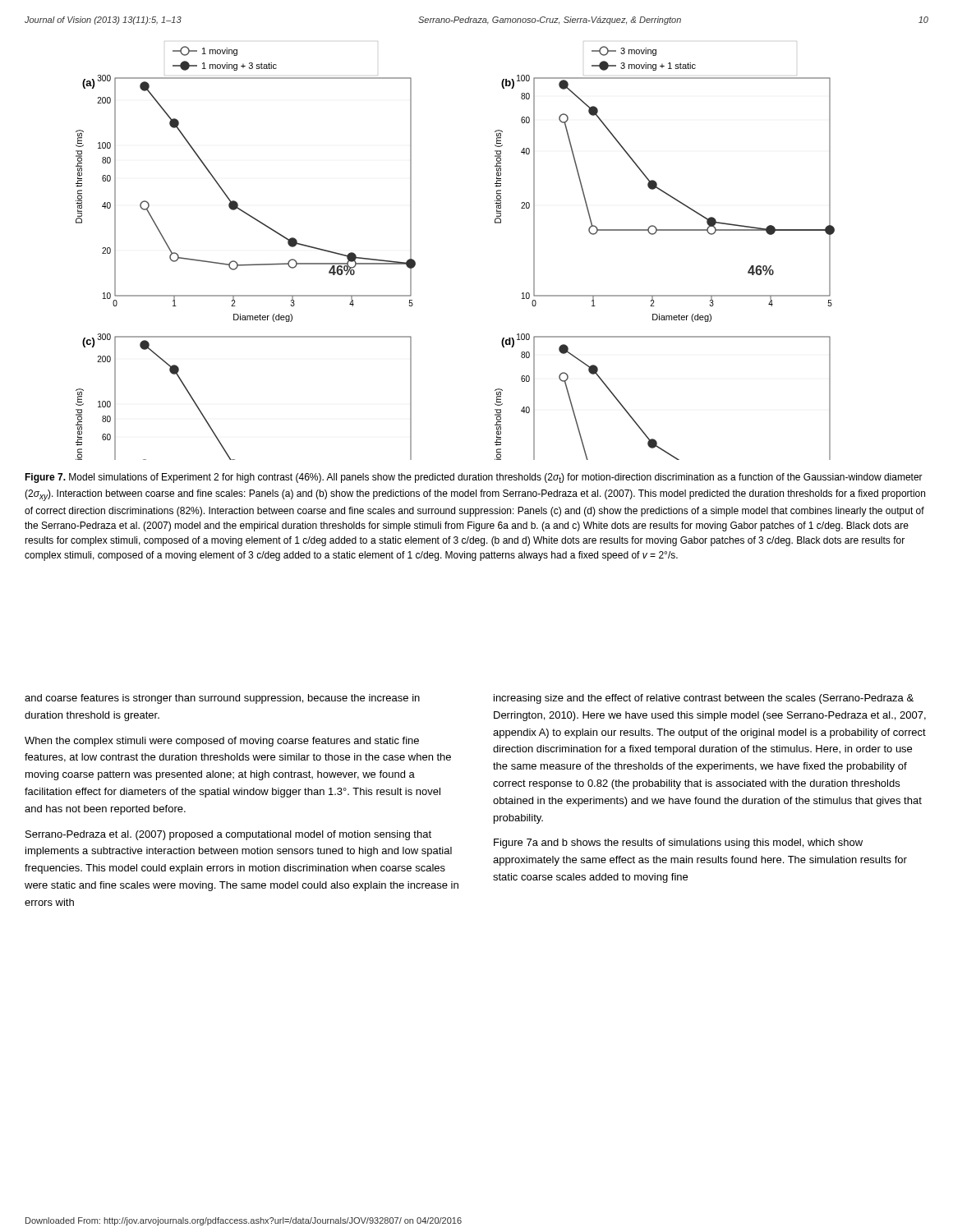The image size is (953, 1232).
Task: Select a line chart
Action: [476, 246]
